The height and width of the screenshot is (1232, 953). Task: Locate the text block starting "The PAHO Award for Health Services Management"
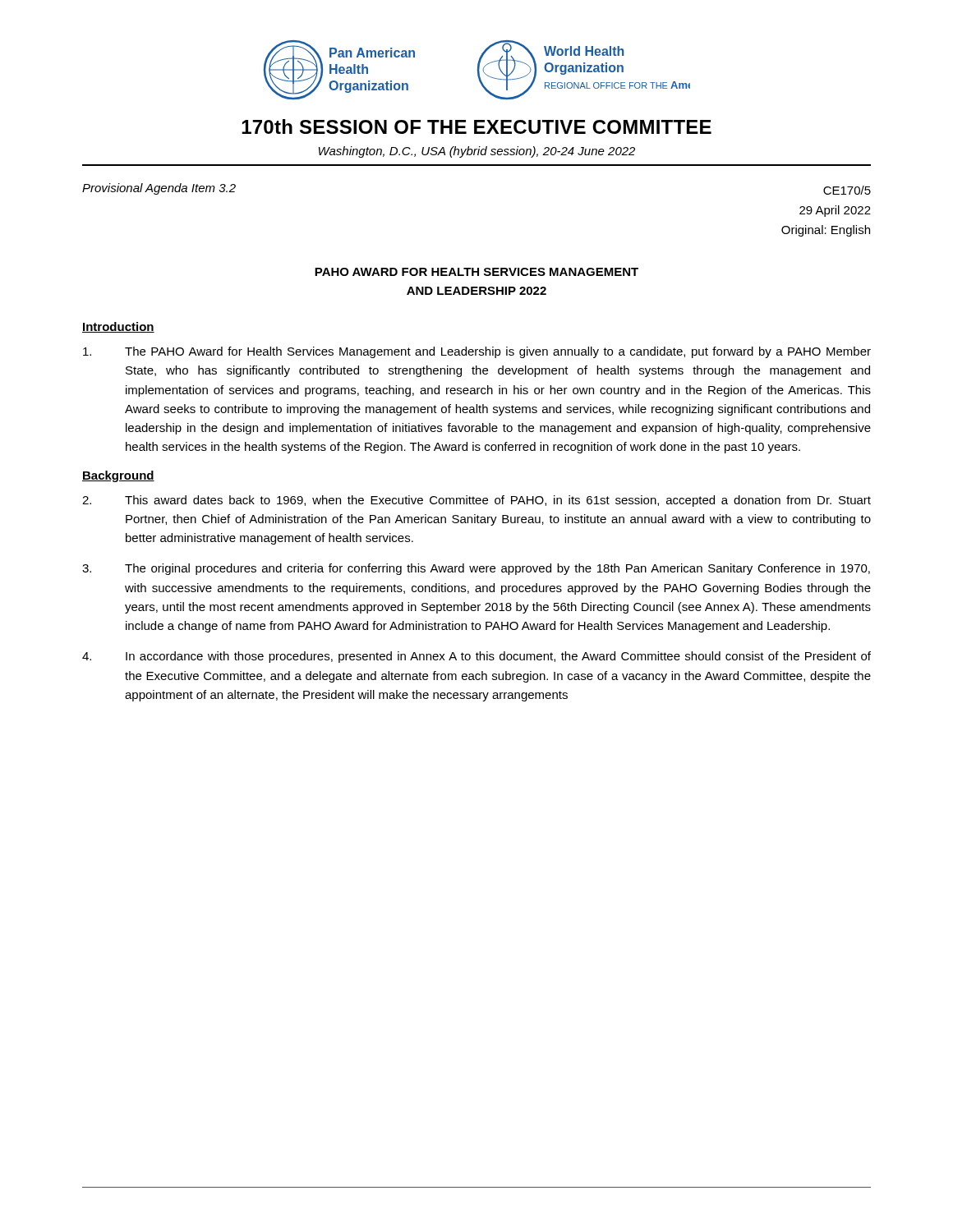476,399
